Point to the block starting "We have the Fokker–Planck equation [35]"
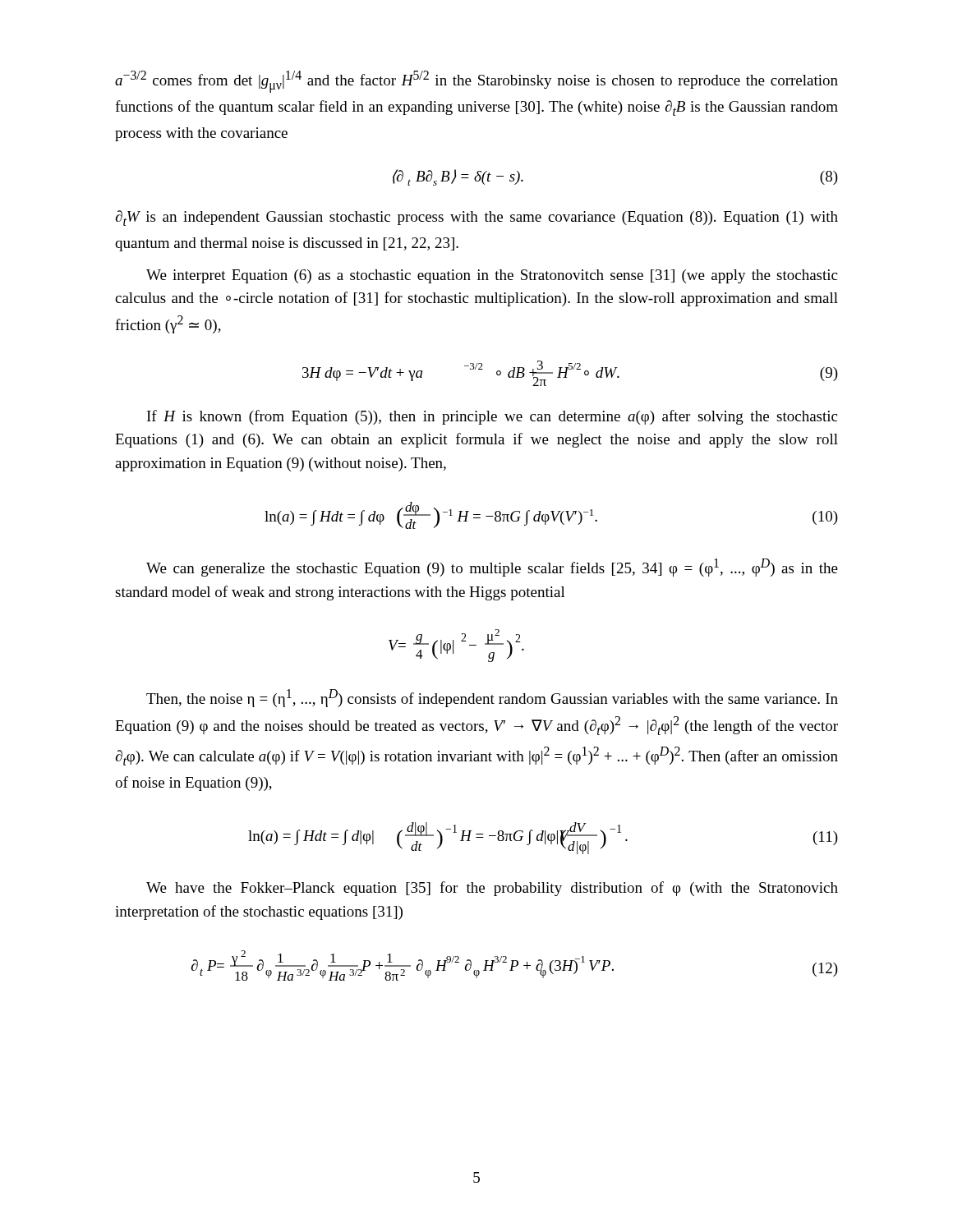Screen dimensions: 1232x953 click(x=476, y=899)
